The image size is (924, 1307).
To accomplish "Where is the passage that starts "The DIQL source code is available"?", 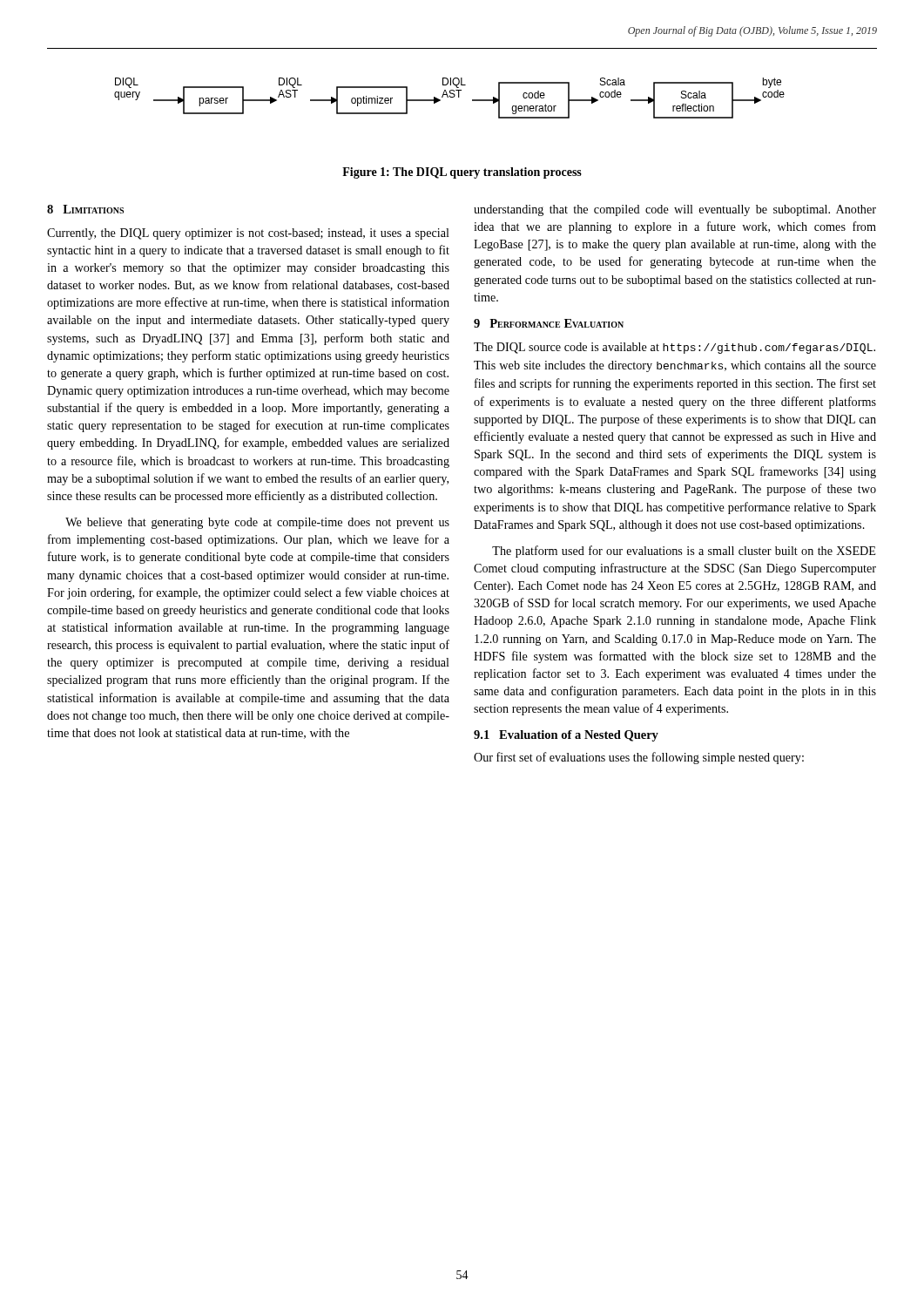I will (x=675, y=435).
